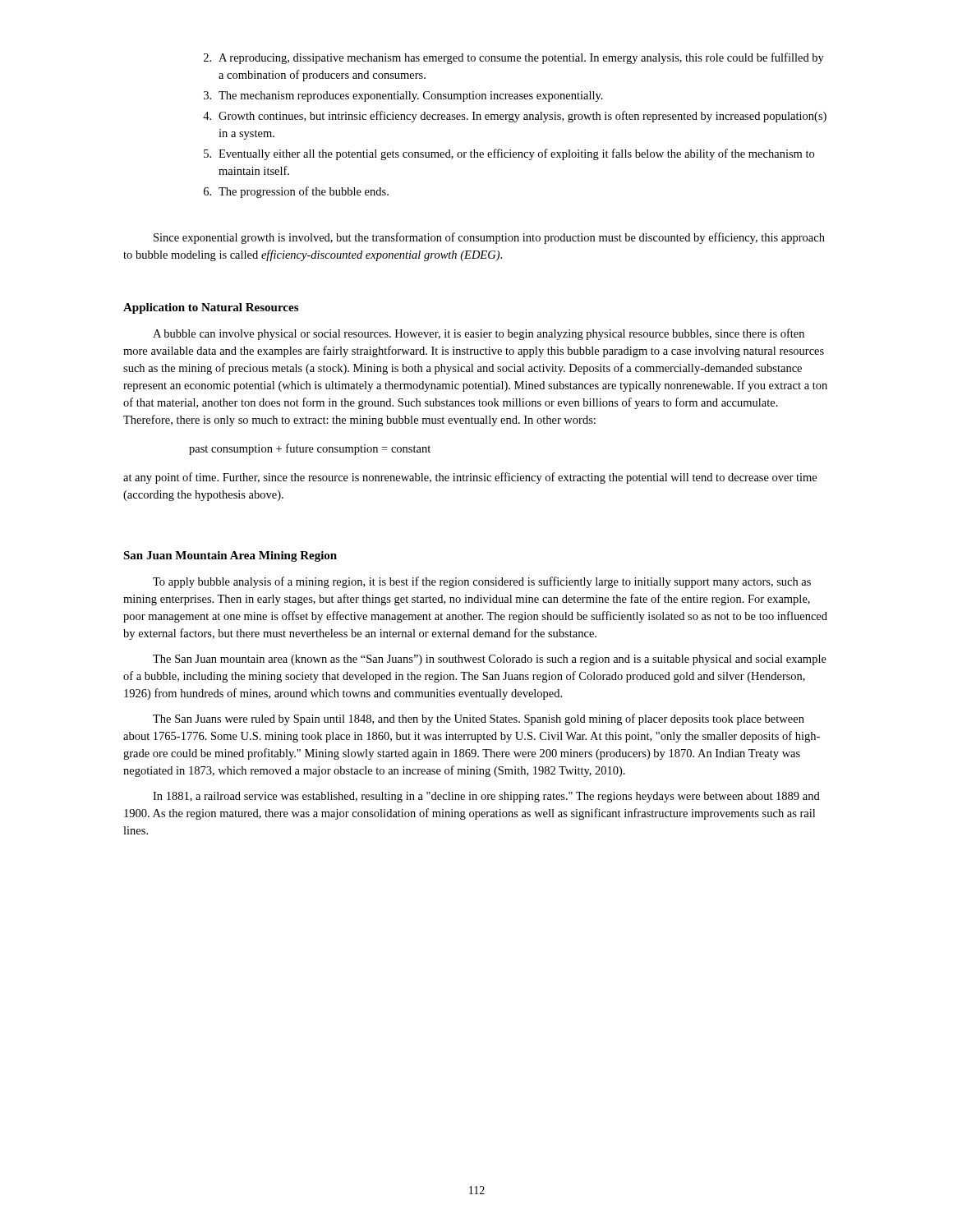Find the block on this page that starts "3. The mechanism reproduces exponentially. Consumption"
This screenshot has height=1232, width=953.
509,96
